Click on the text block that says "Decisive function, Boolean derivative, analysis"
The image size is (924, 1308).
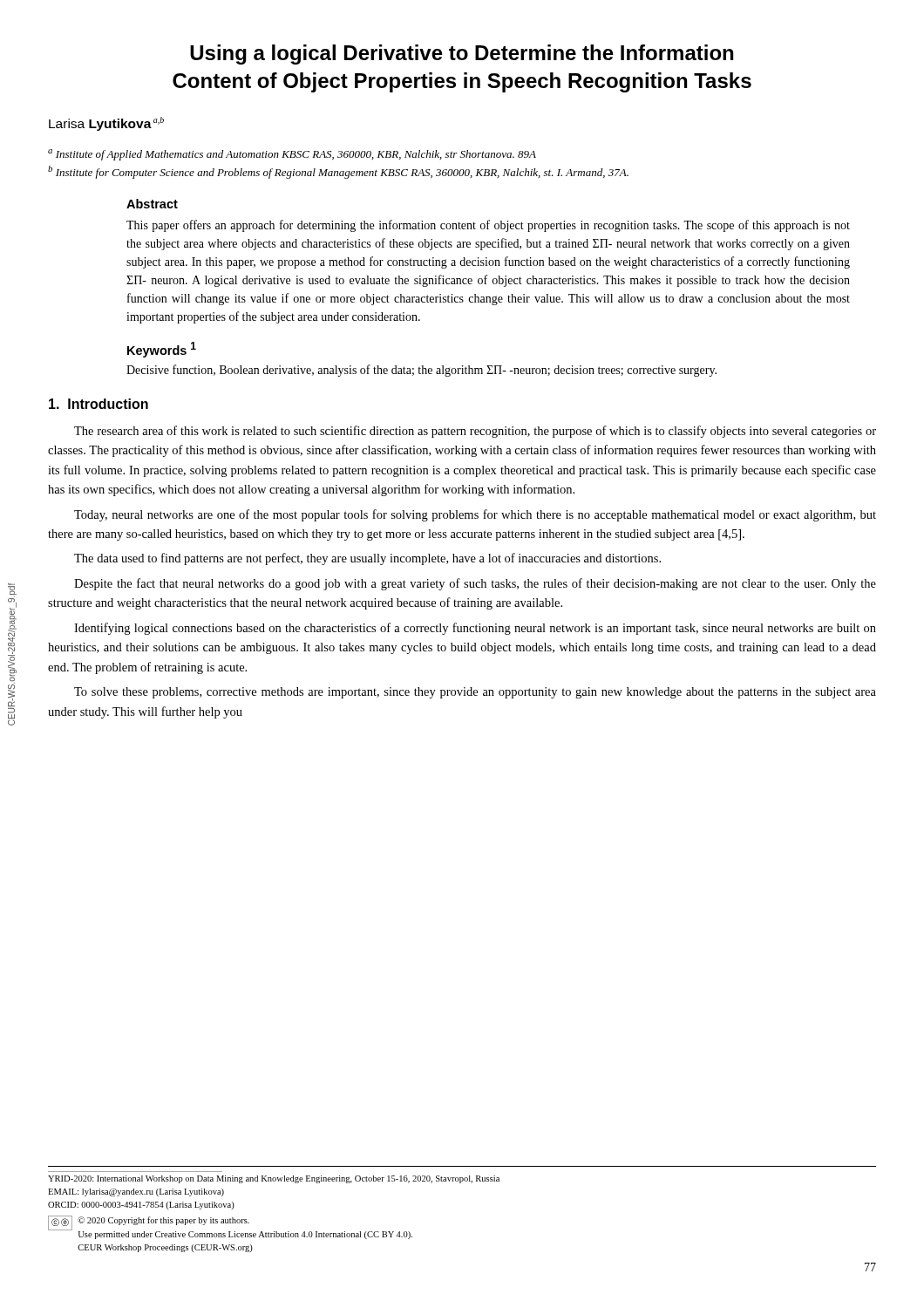pos(422,370)
